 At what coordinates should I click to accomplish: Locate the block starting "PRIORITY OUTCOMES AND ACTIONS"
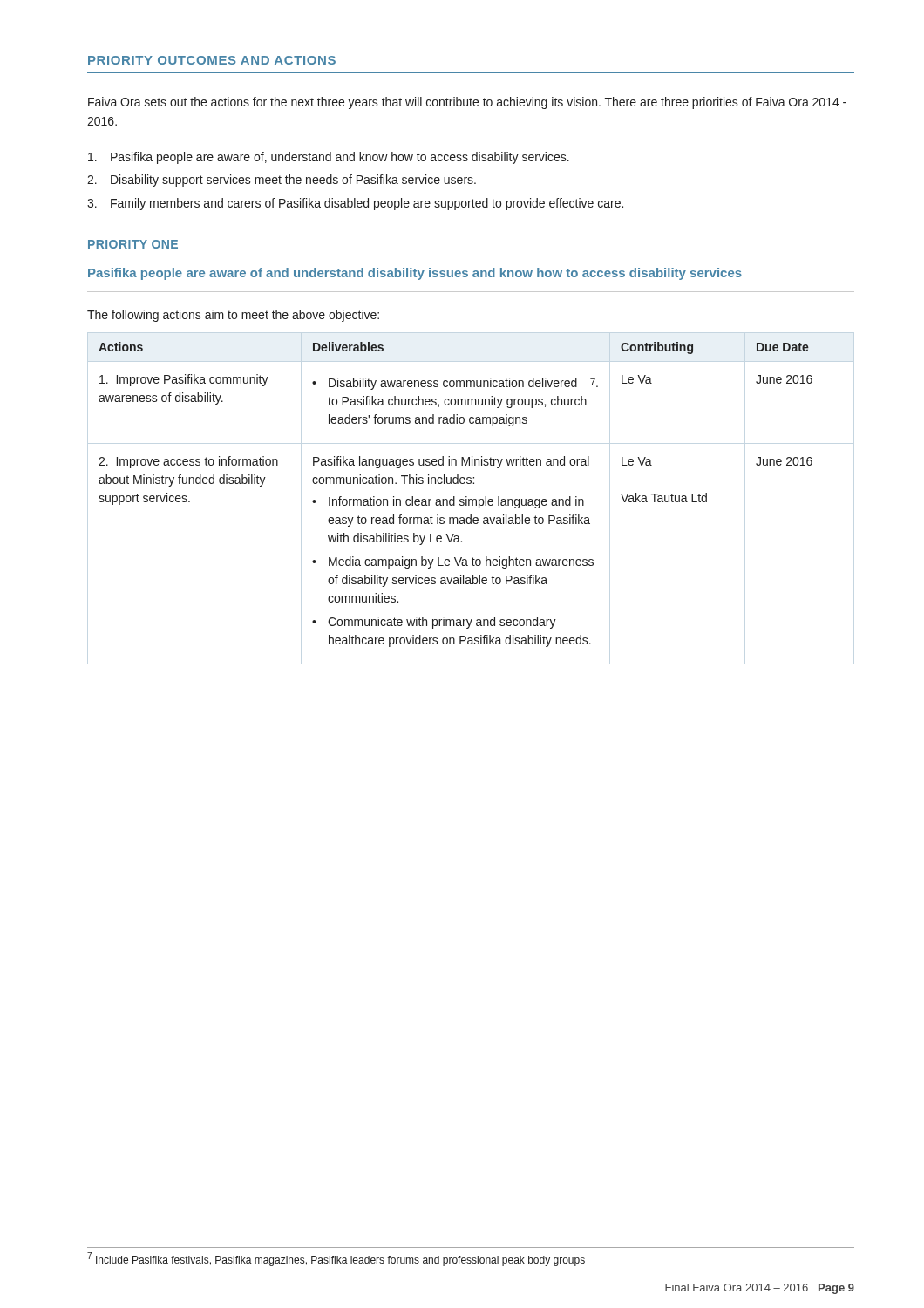coord(471,63)
